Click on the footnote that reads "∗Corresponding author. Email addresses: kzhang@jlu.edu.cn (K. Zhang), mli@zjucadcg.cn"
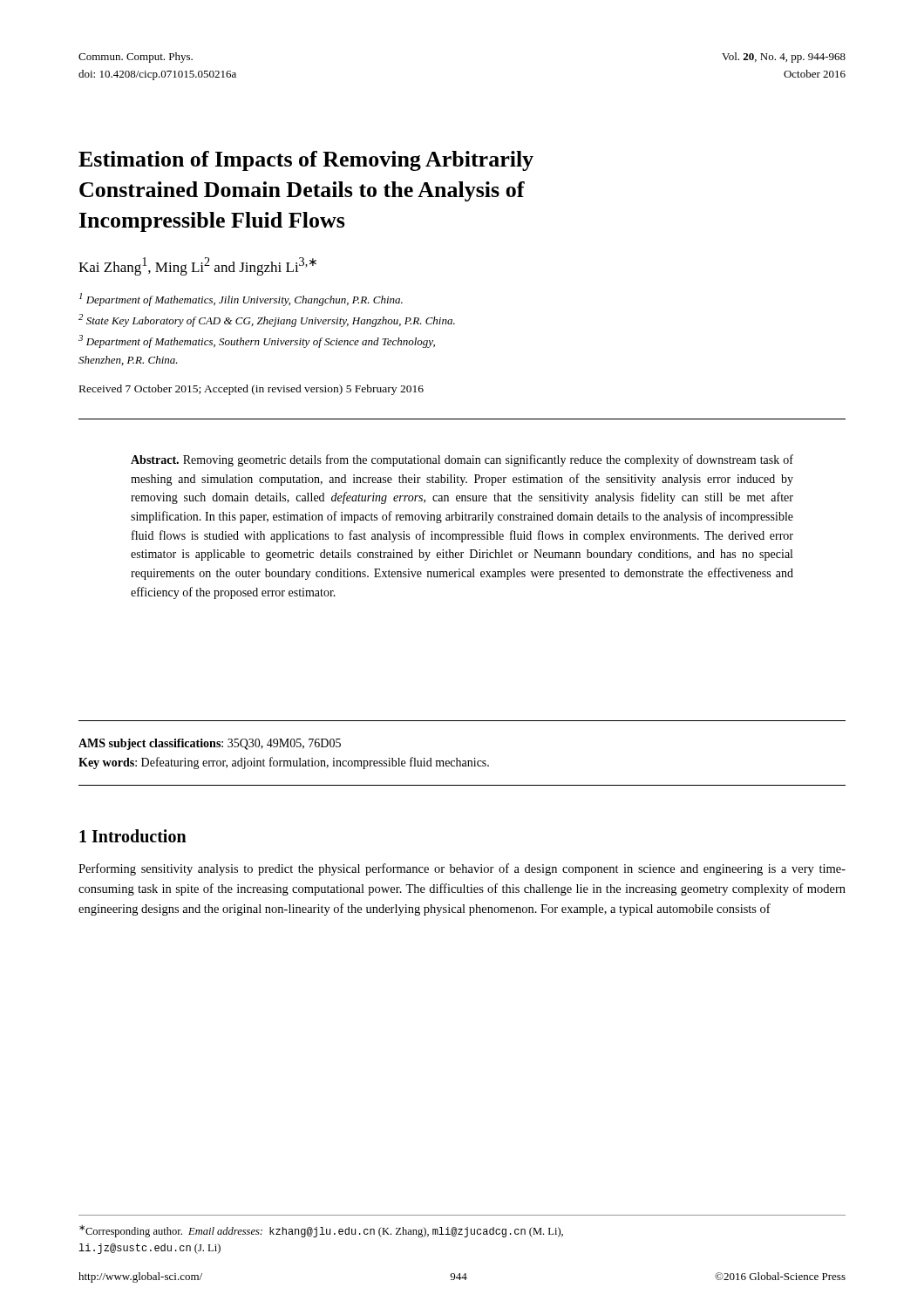This screenshot has height=1308, width=924. pyautogui.click(x=321, y=1239)
